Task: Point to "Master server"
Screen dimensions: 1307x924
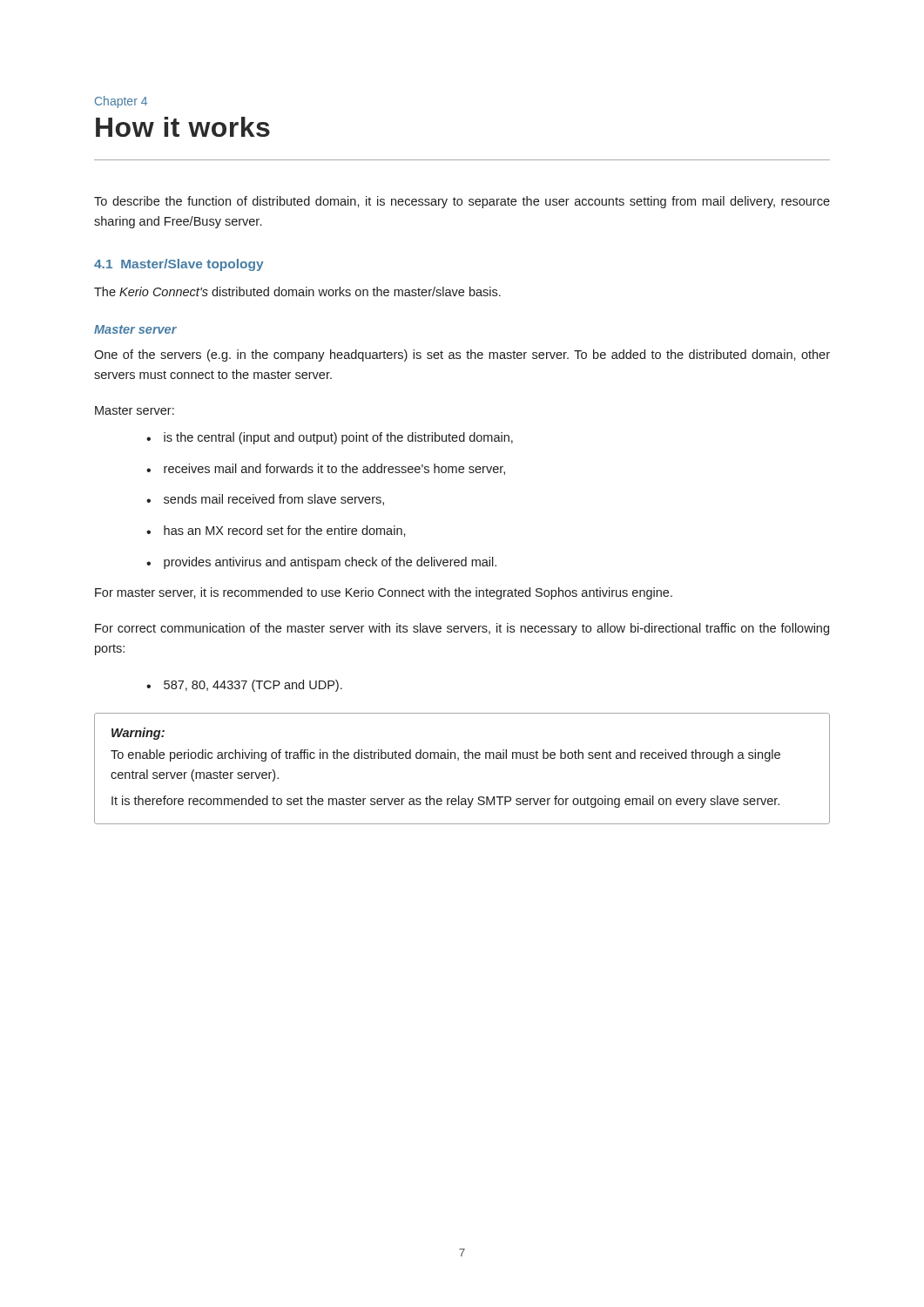Action: (x=135, y=329)
